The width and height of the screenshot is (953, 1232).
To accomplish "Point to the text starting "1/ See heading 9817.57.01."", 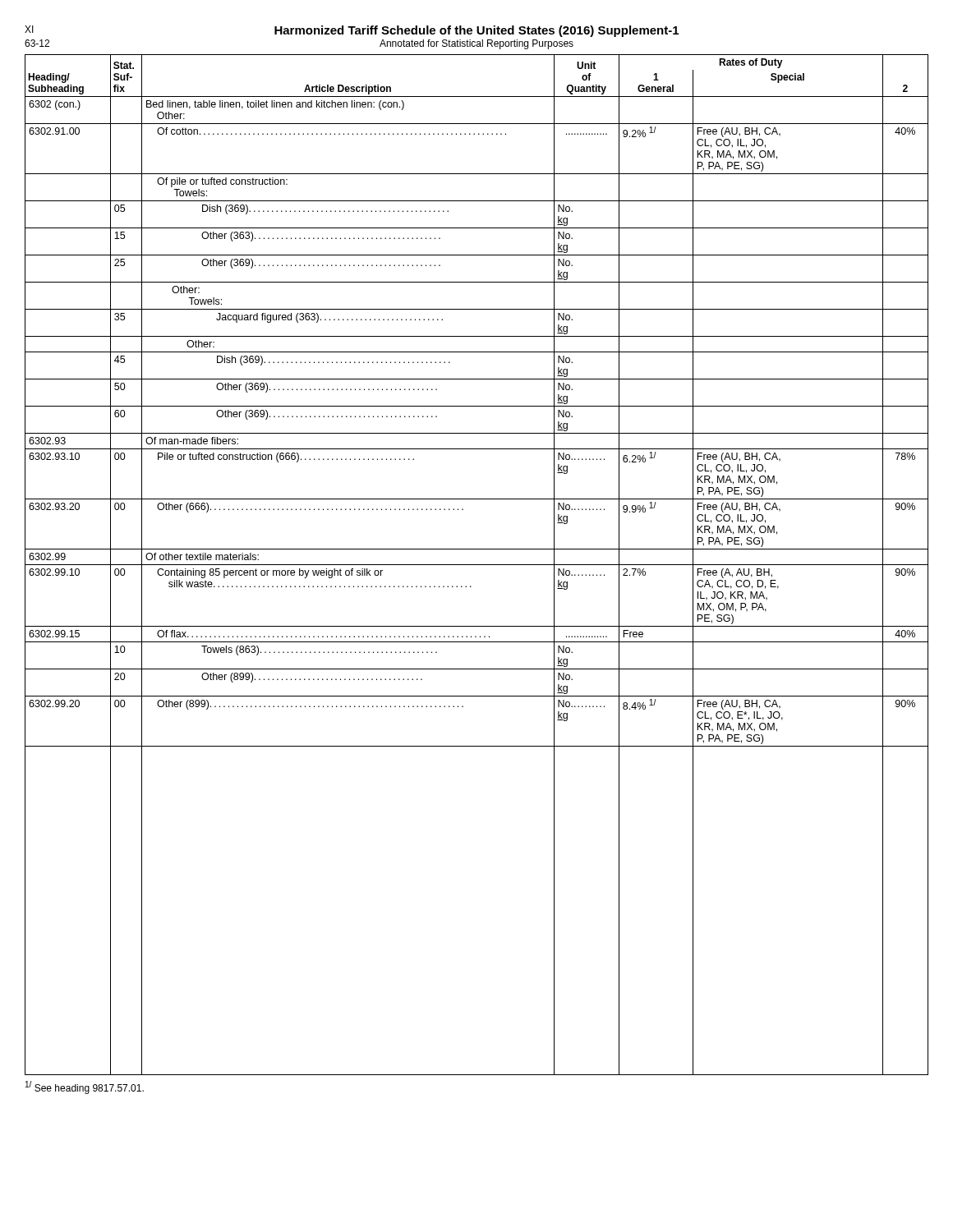I will click(85, 1087).
